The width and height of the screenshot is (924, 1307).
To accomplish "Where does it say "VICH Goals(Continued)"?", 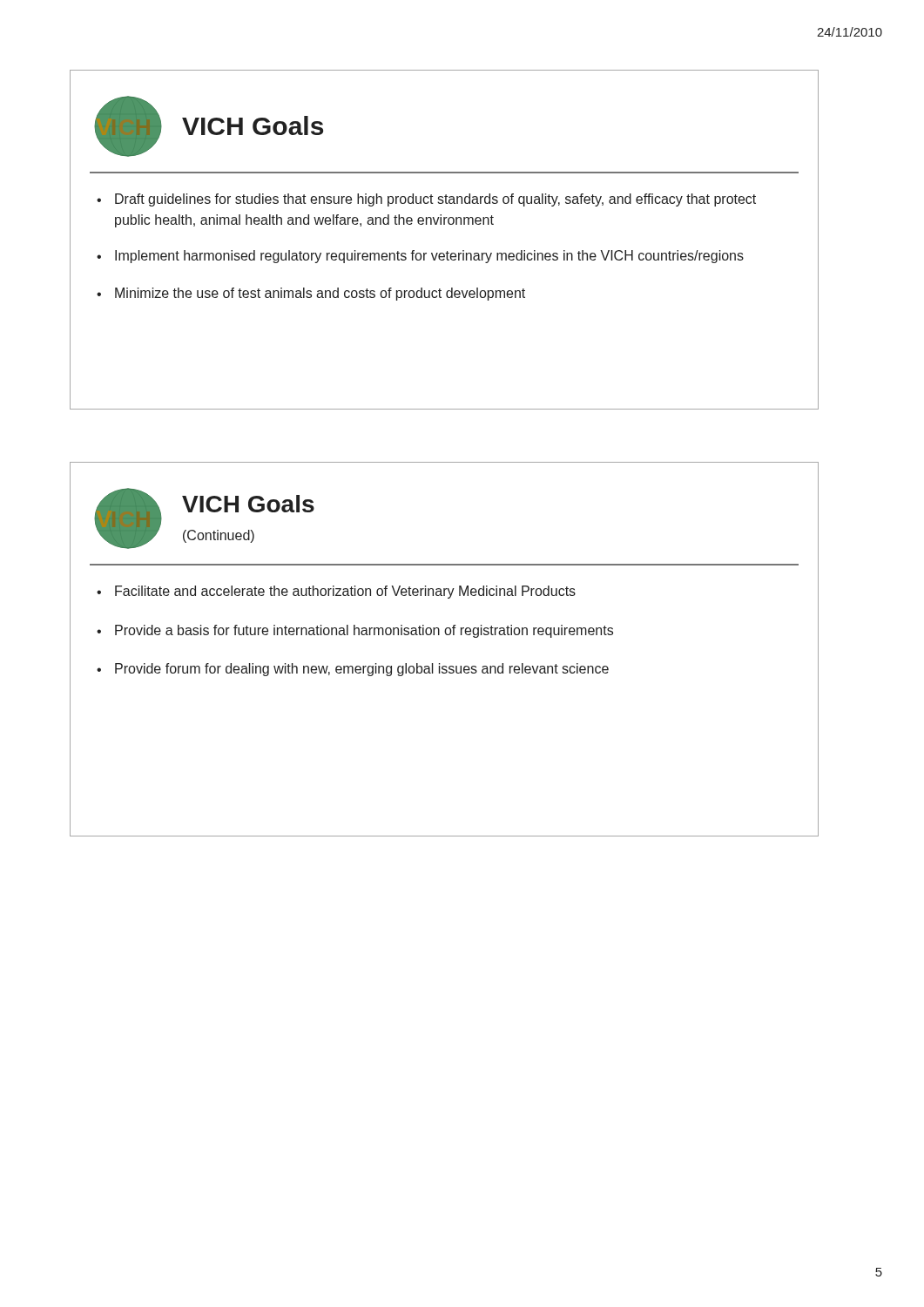I will pos(248,517).
